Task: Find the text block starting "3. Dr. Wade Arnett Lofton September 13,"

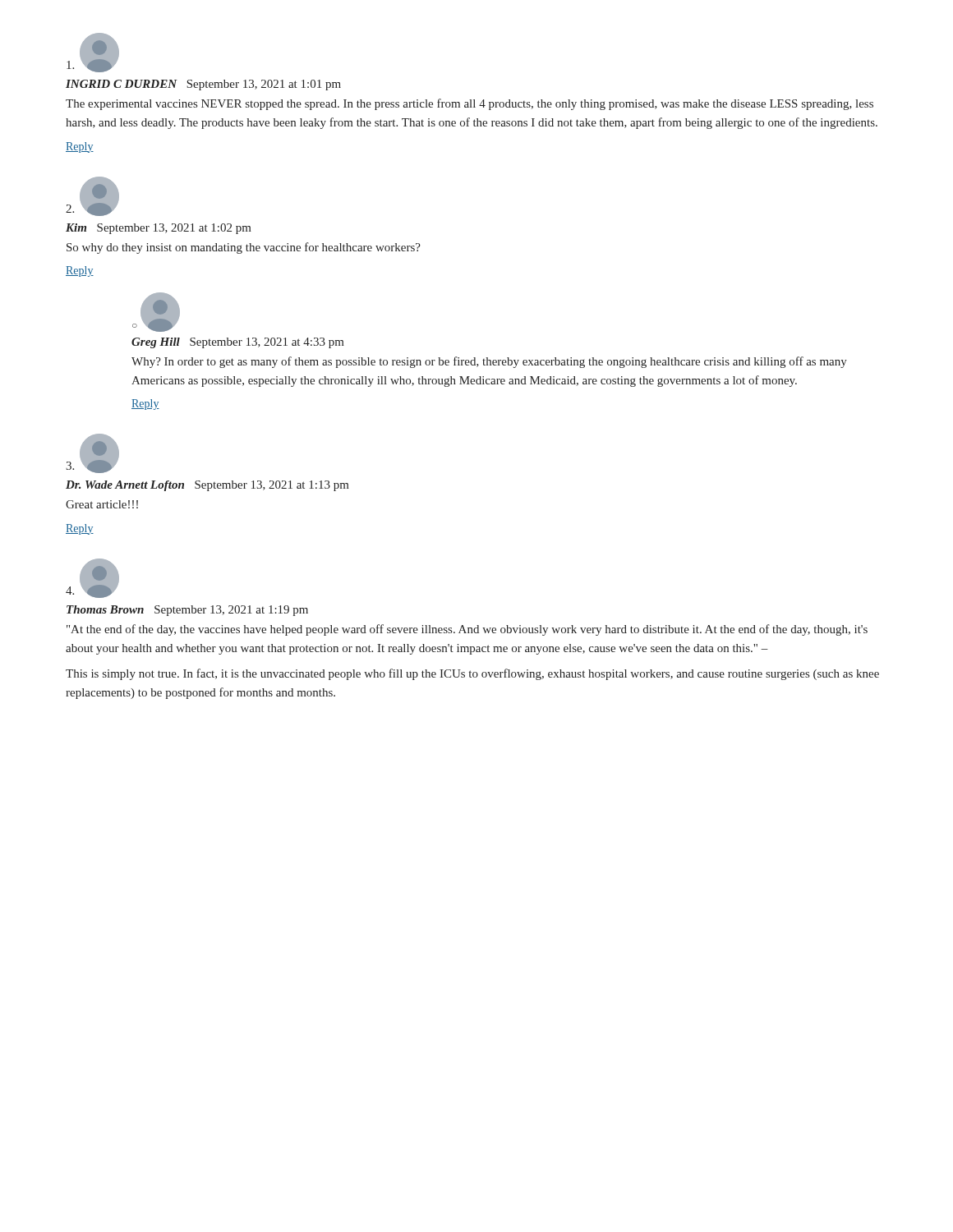Action: click(x=92, y=453)
